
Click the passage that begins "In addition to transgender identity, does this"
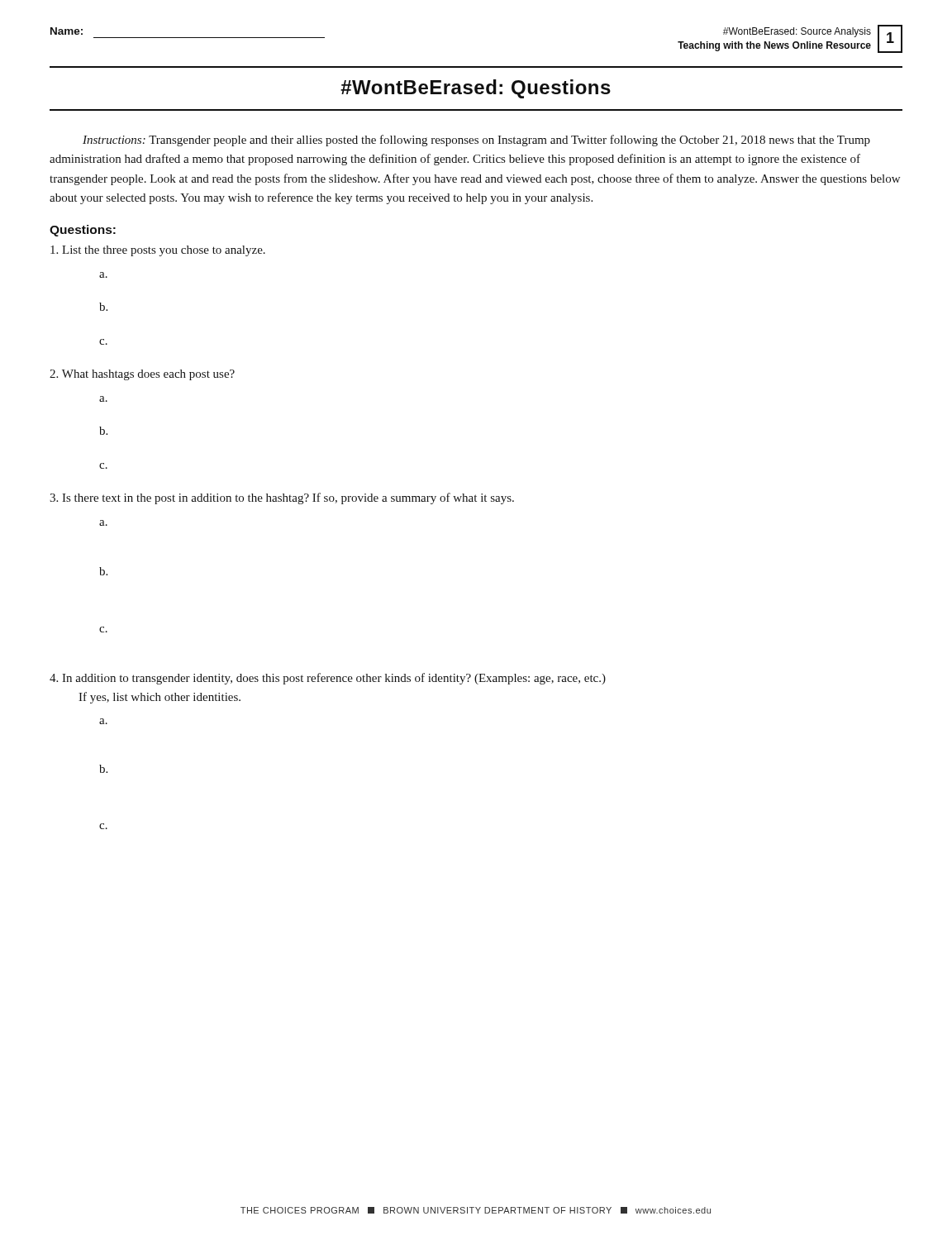point(328,687)
